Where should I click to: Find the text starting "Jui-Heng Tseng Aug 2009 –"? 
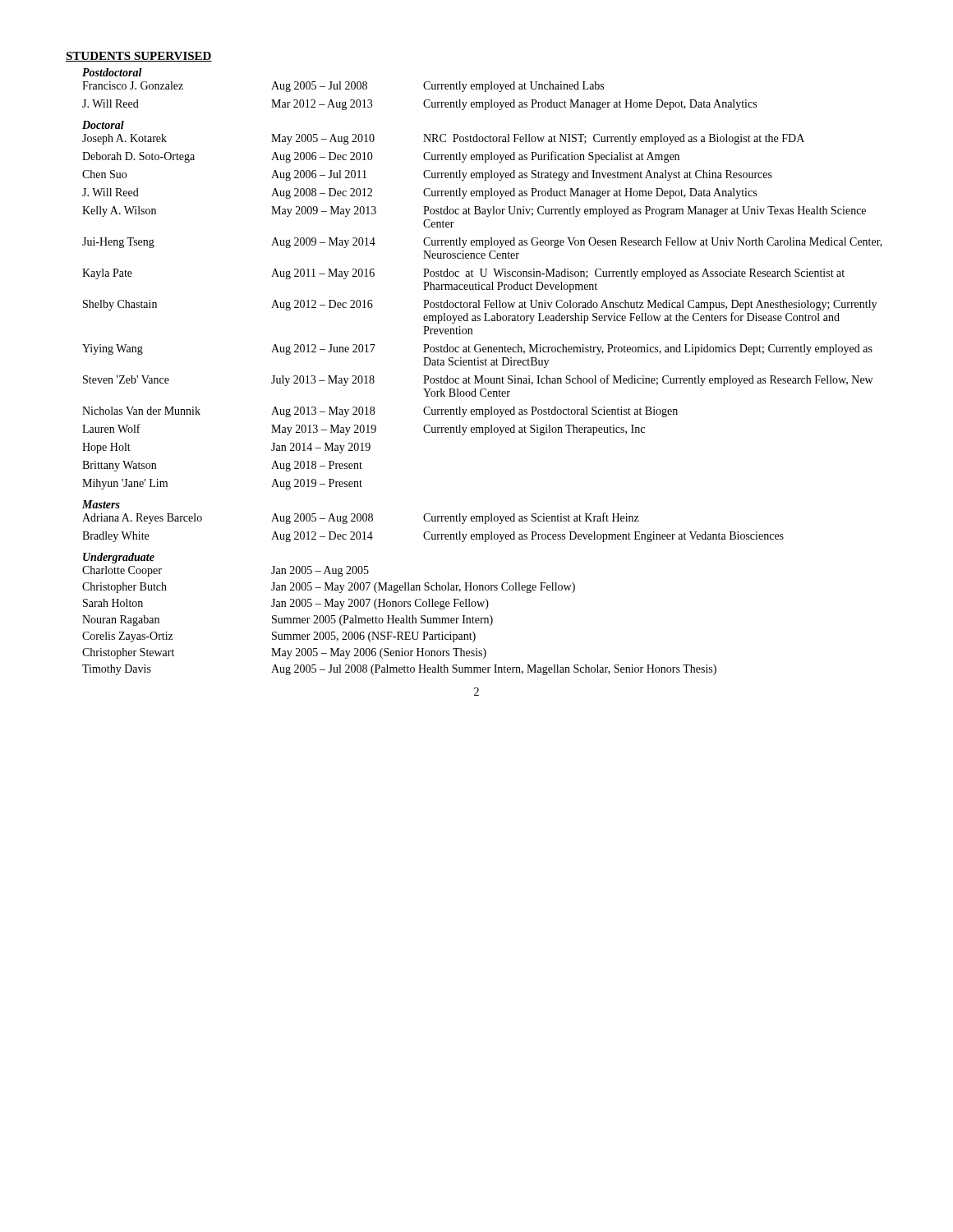click(485, 249)
